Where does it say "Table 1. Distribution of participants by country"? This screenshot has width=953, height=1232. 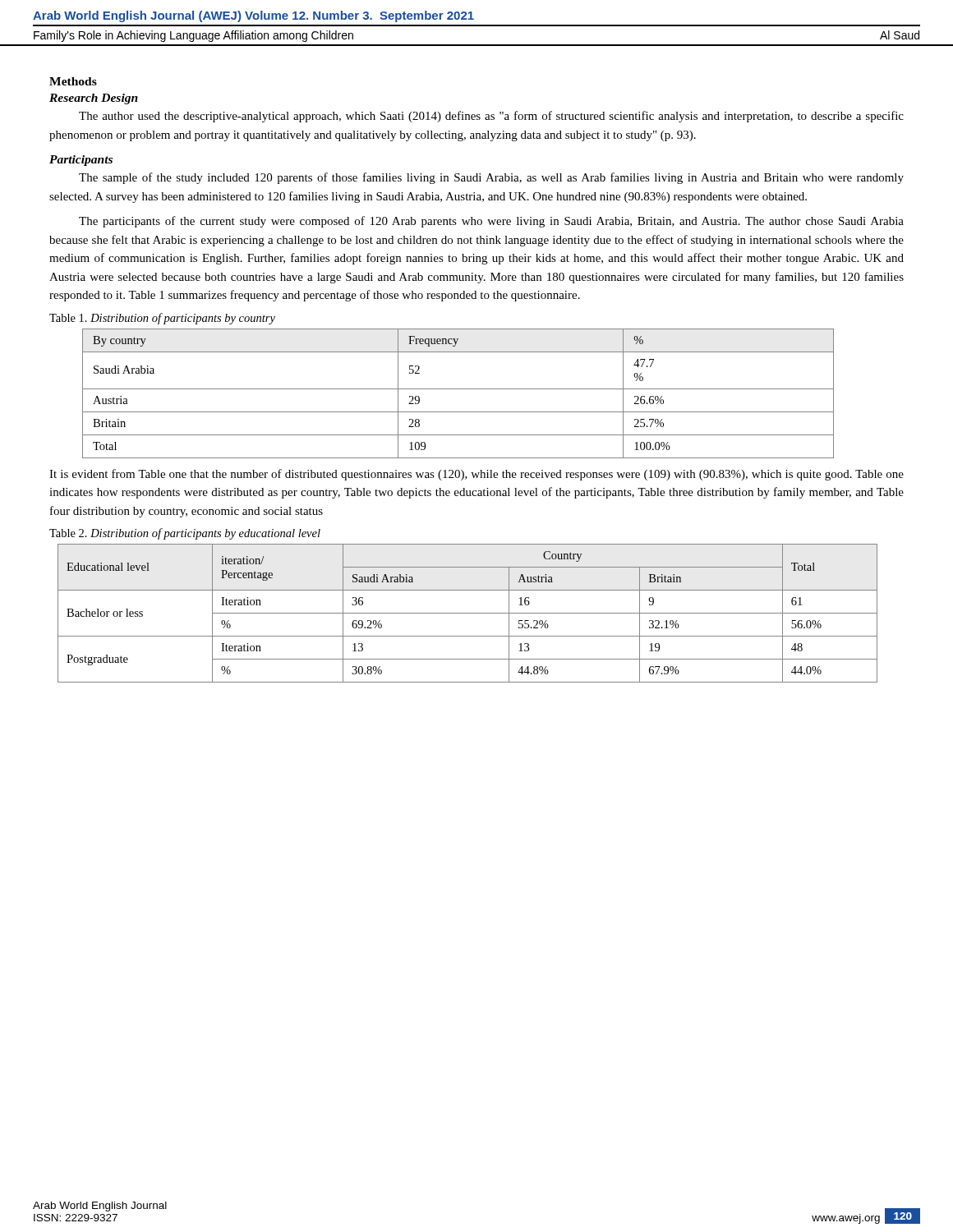pos(162,317)
